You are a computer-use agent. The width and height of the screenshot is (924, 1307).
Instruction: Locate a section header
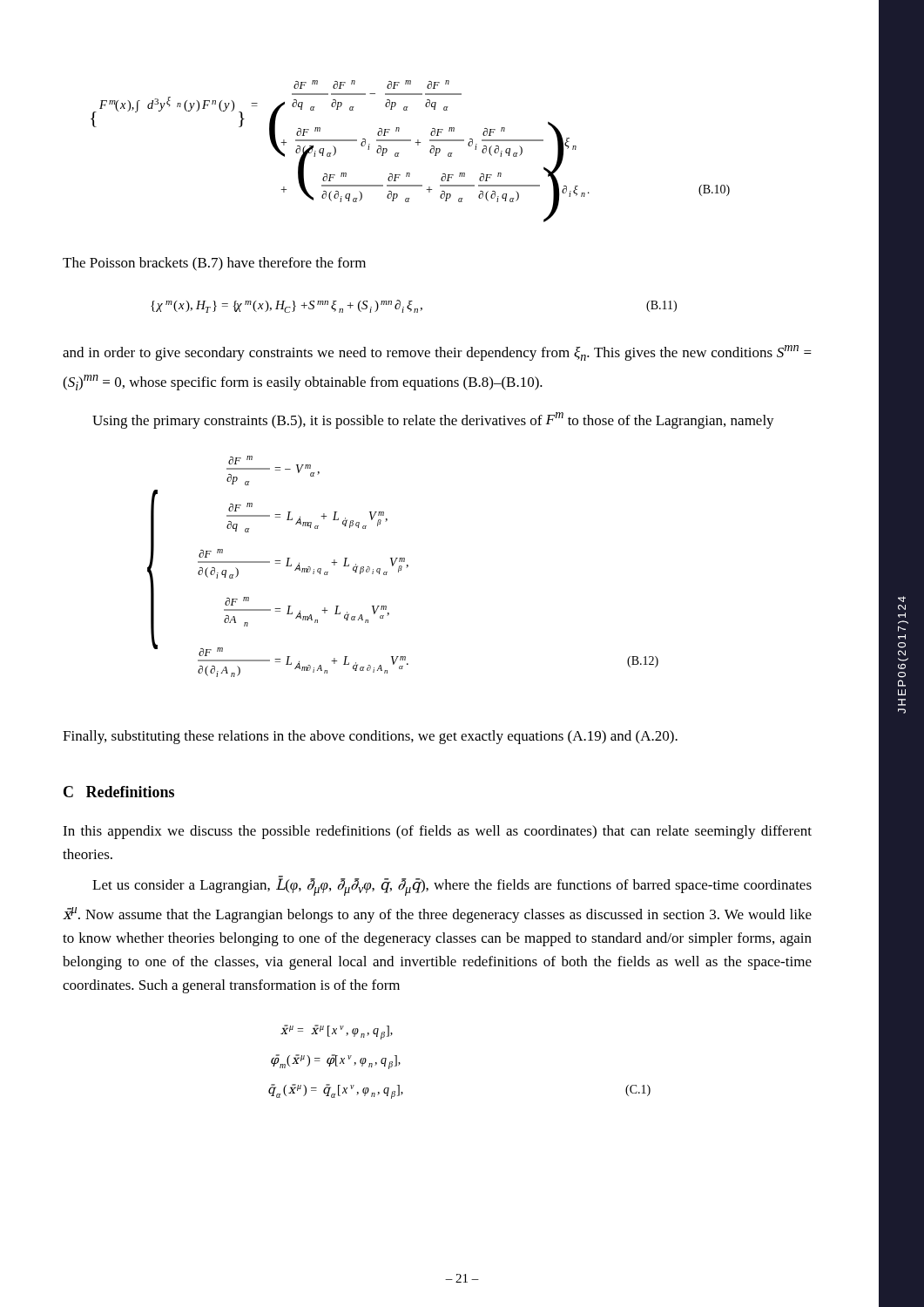pyautogui.click(x=119, y=792)
